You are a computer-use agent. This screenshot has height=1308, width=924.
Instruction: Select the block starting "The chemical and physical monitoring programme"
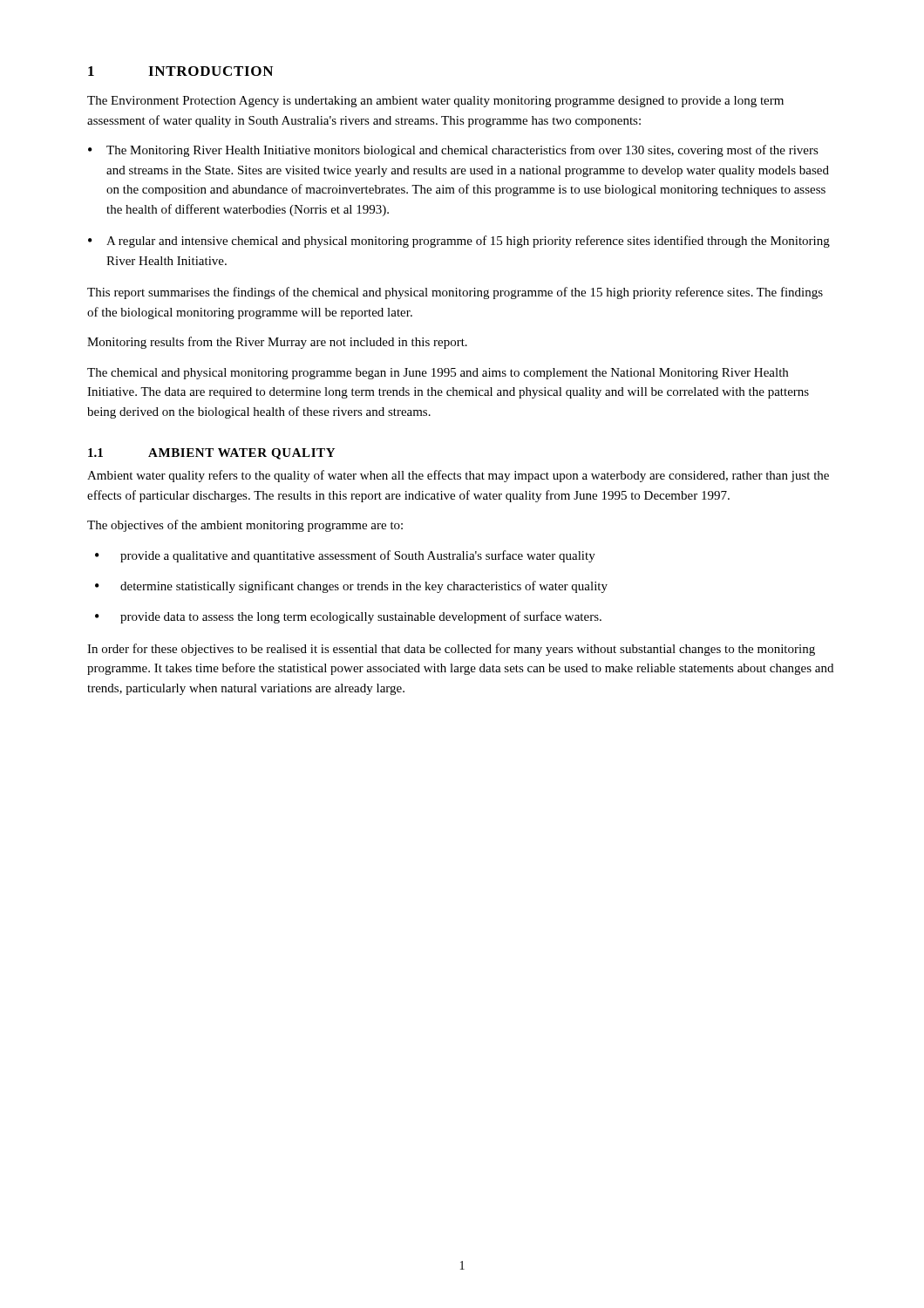tap(462, 392)
